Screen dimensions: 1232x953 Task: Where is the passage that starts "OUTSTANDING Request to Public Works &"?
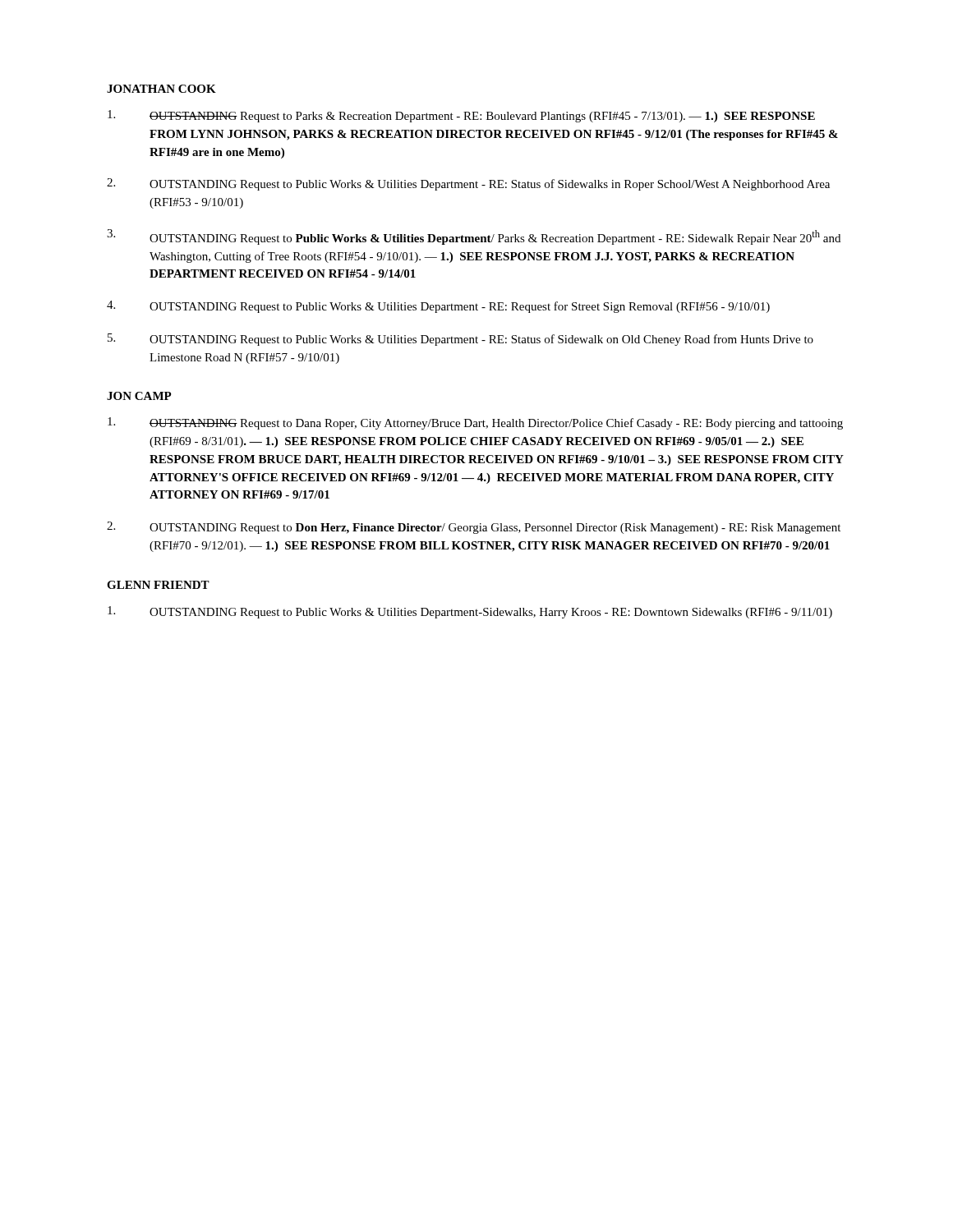470,612
